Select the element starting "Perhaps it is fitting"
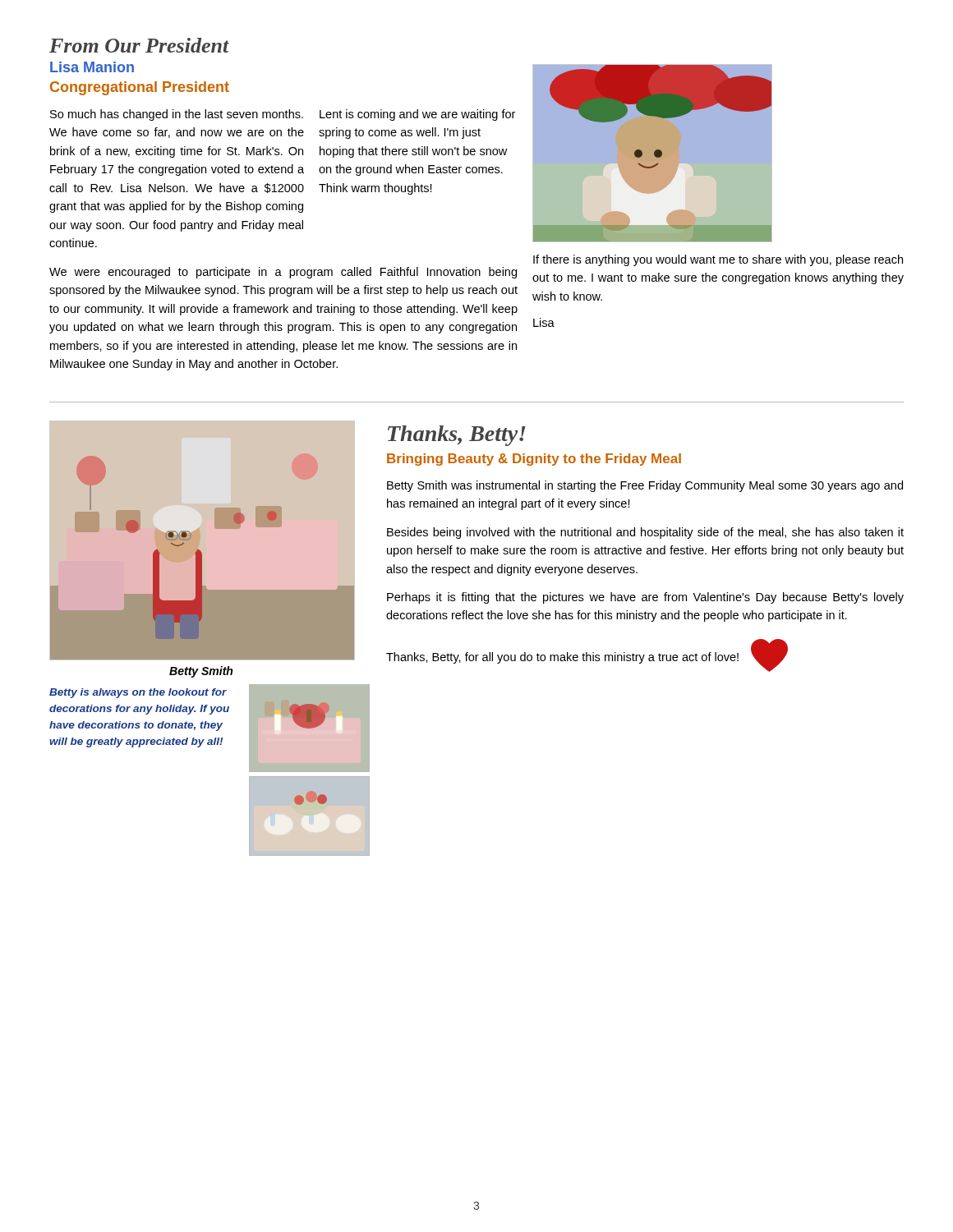The width and height of the screenshot is (953, 1232). tap(645, 606)
